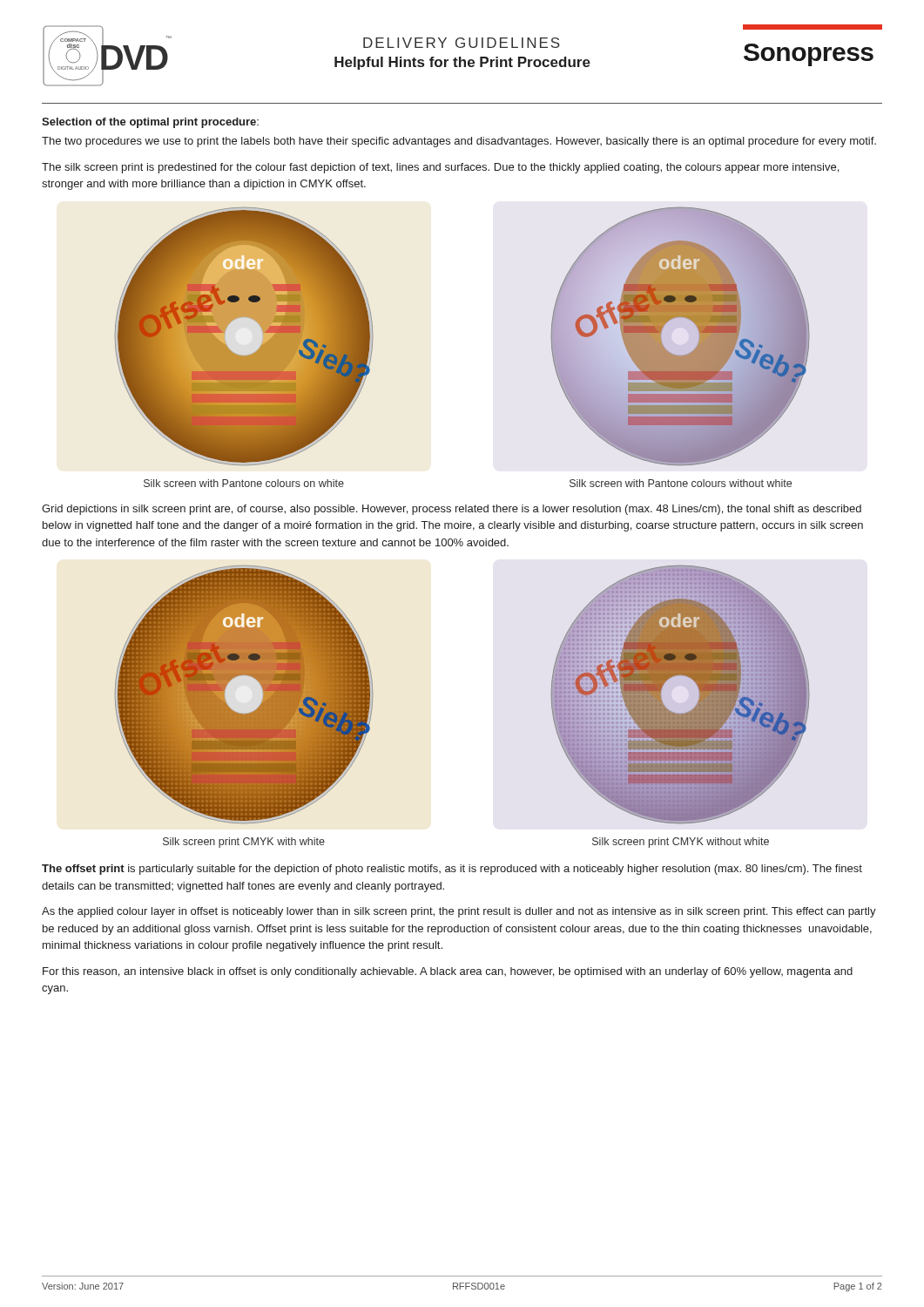Locate the text block starting "For this reason, an intensive black"

tap(447, 979)
